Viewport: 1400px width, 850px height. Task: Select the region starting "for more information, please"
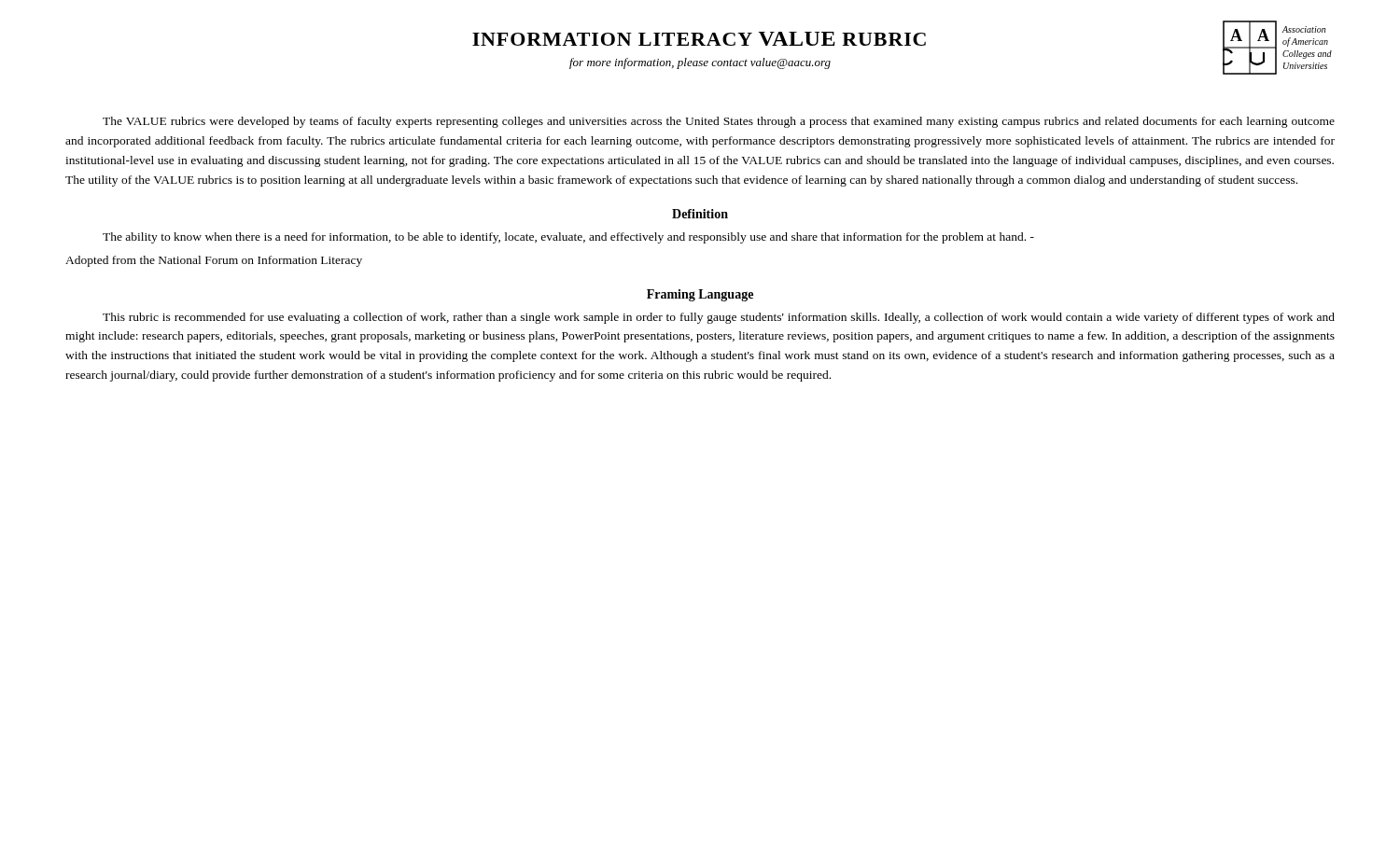[700, 63]
